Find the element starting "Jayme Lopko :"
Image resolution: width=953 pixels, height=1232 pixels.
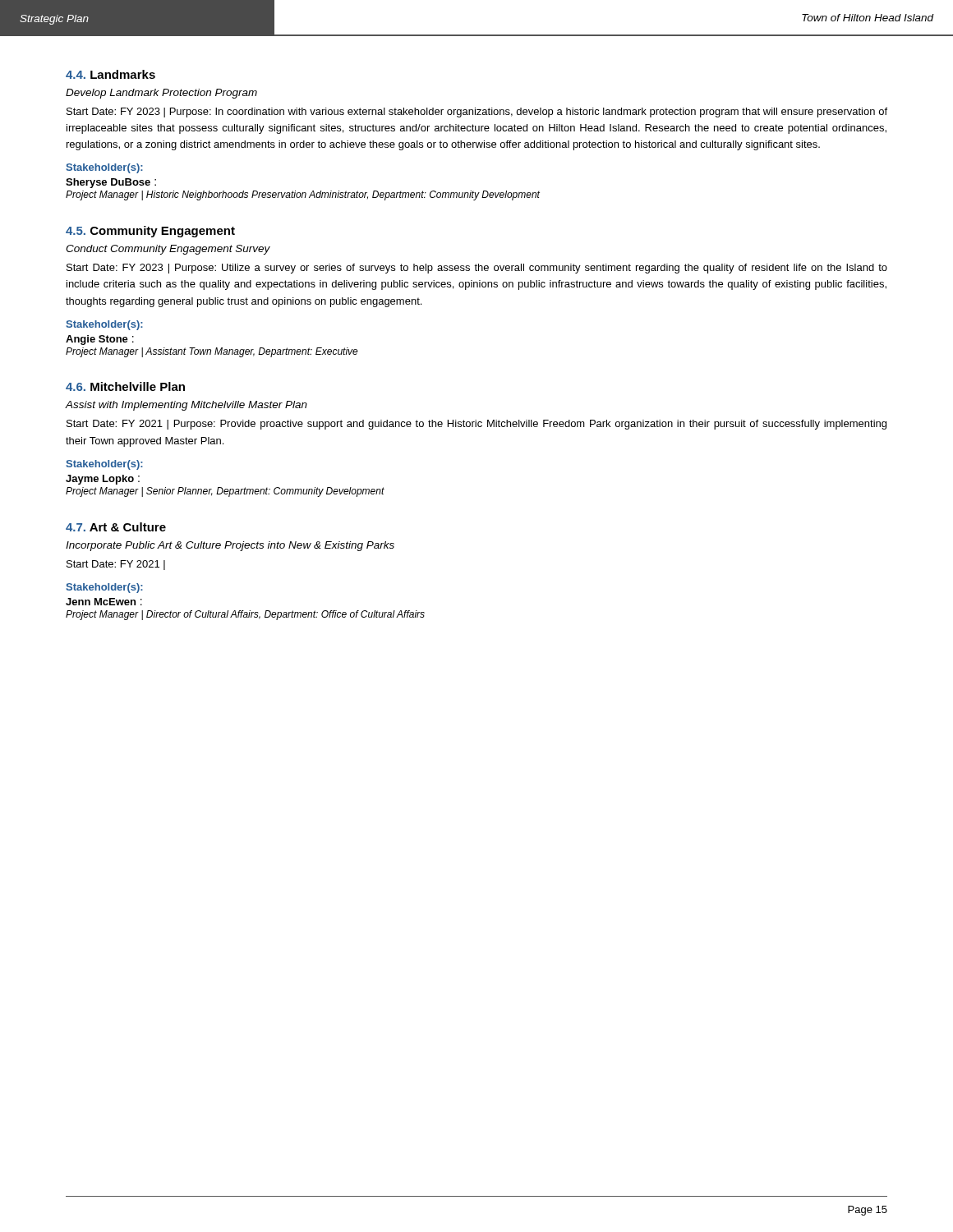click(x=103, y=480)
